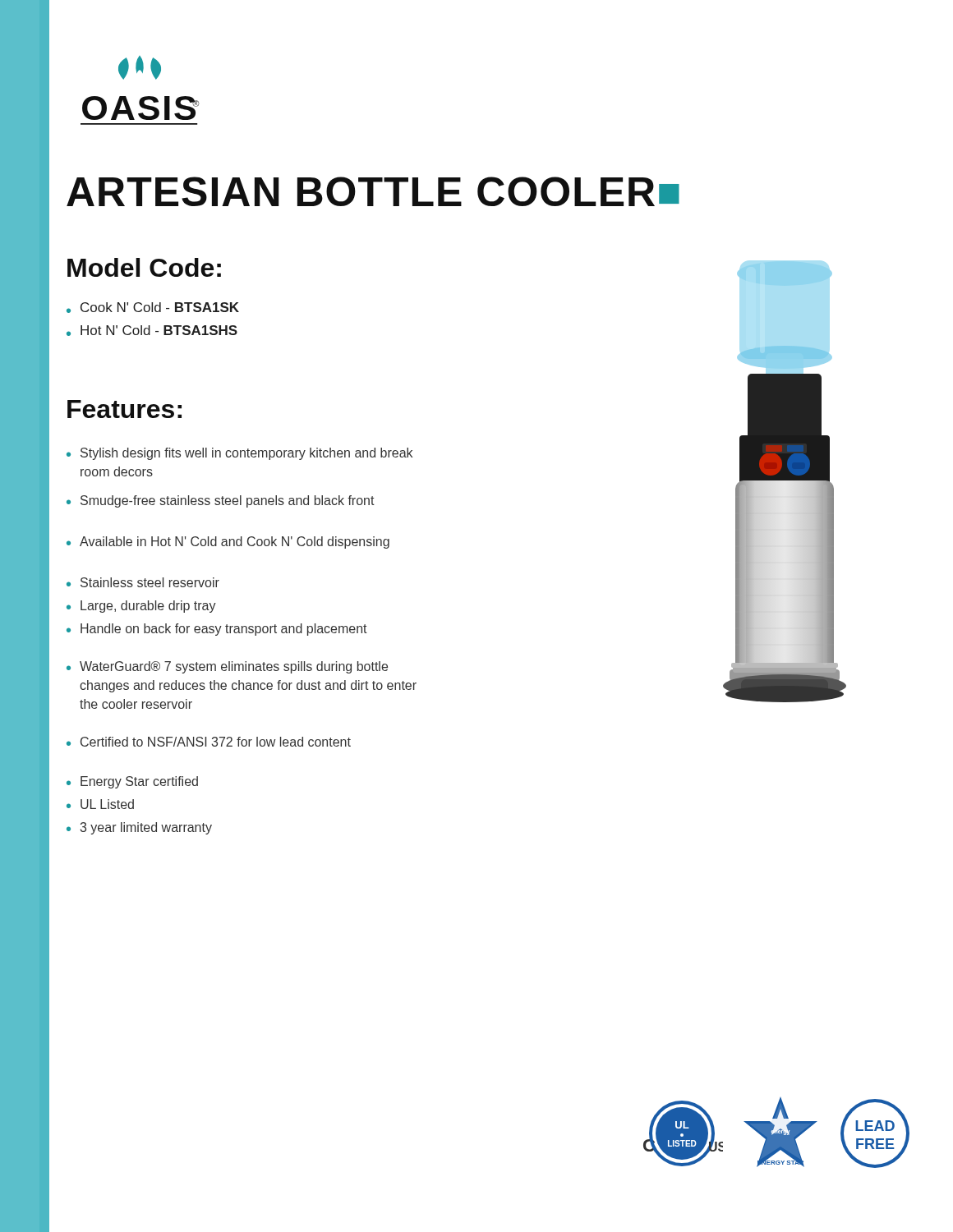Image resolution: width=953 pixels, height=1232 pixels.
Task: Find the text block starting "• Energy Star certified"
Action: click(x=132, y=783)
